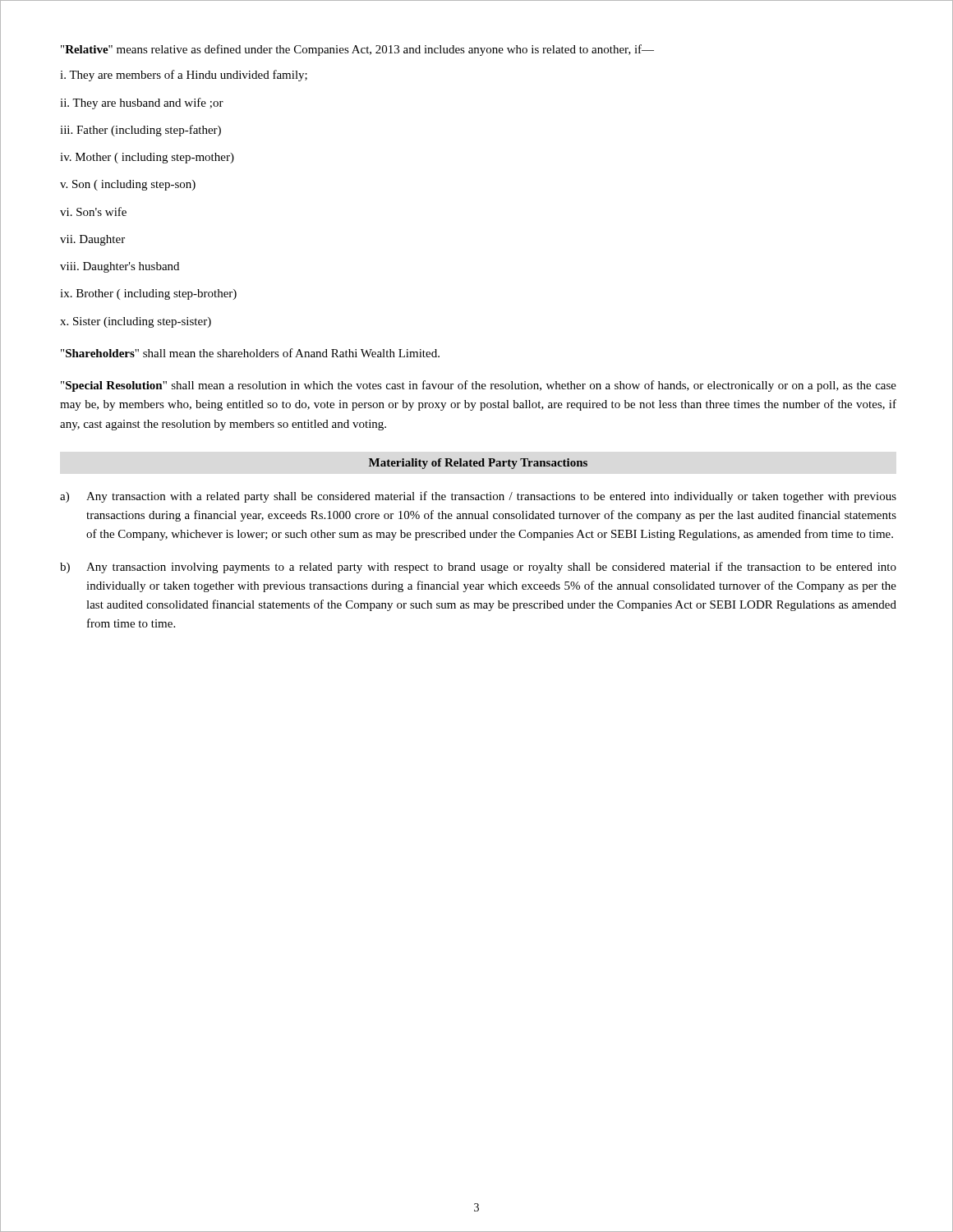Screen dimensions: 1232x953
Task: Navigate to the block starting "a) Any transaction with a related"
Action: [x=478, y=516]
